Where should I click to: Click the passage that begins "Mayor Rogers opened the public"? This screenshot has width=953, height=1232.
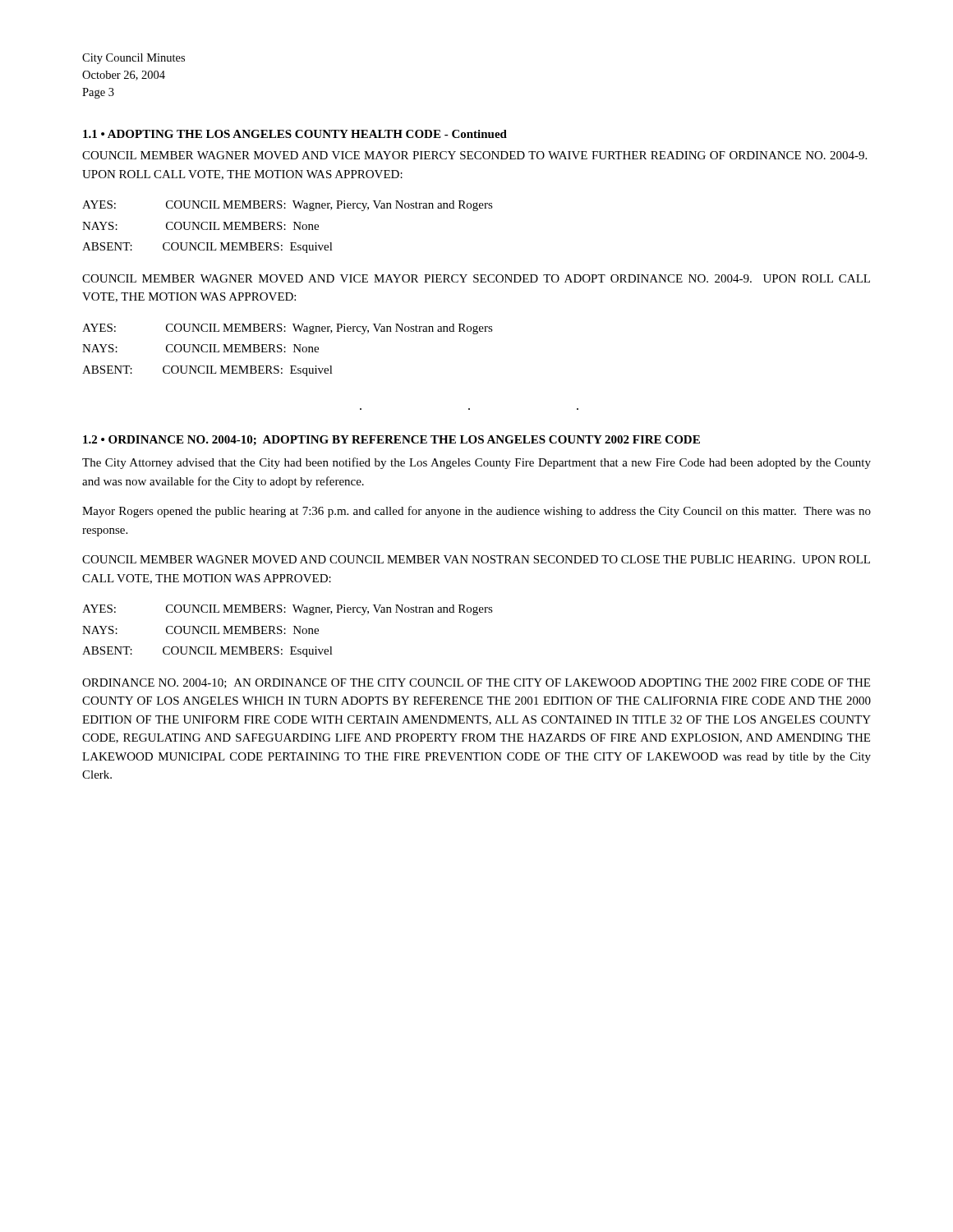[476, 520]
